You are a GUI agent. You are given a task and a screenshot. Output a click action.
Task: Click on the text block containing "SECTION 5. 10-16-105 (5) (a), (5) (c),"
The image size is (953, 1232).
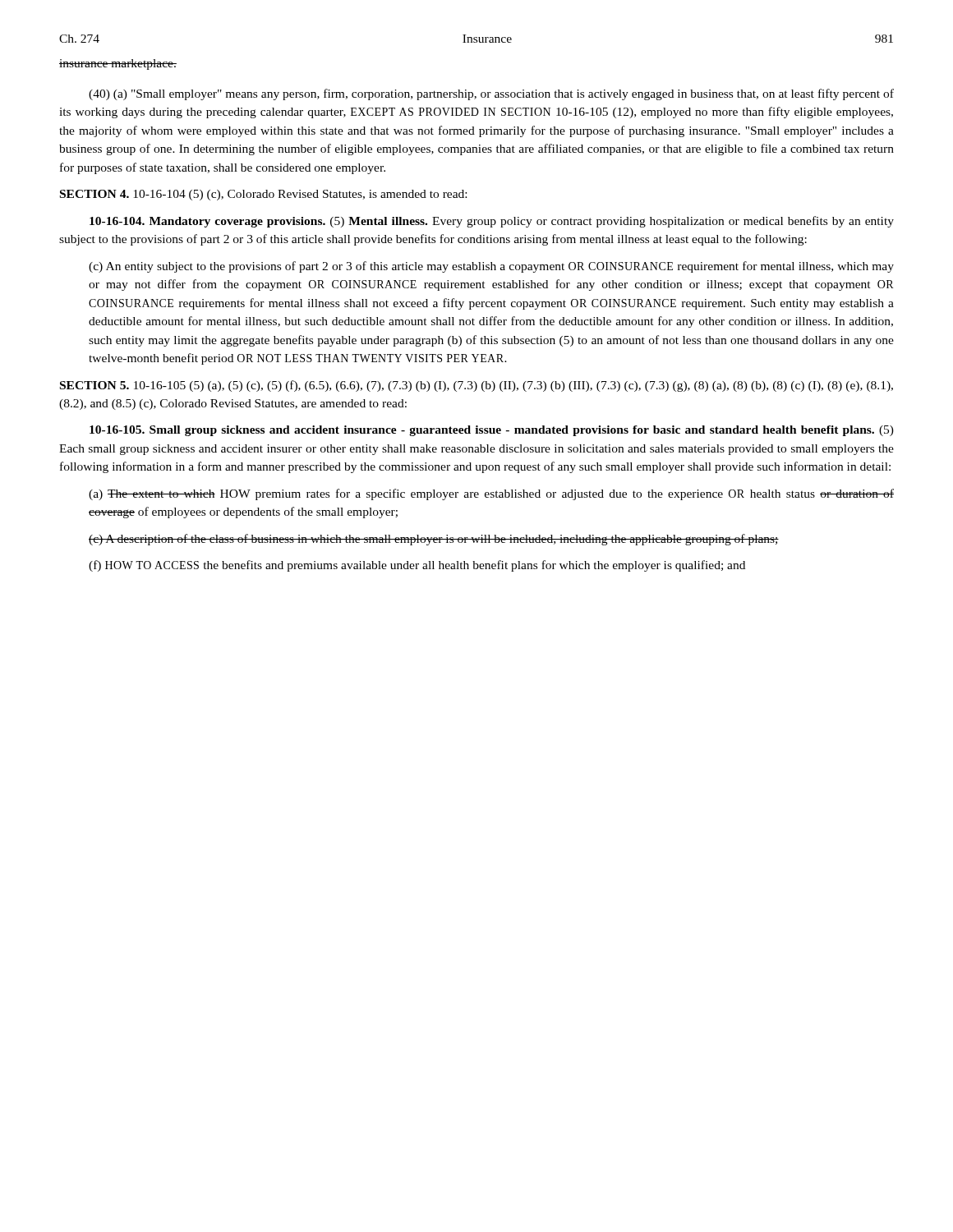point(476,394)
